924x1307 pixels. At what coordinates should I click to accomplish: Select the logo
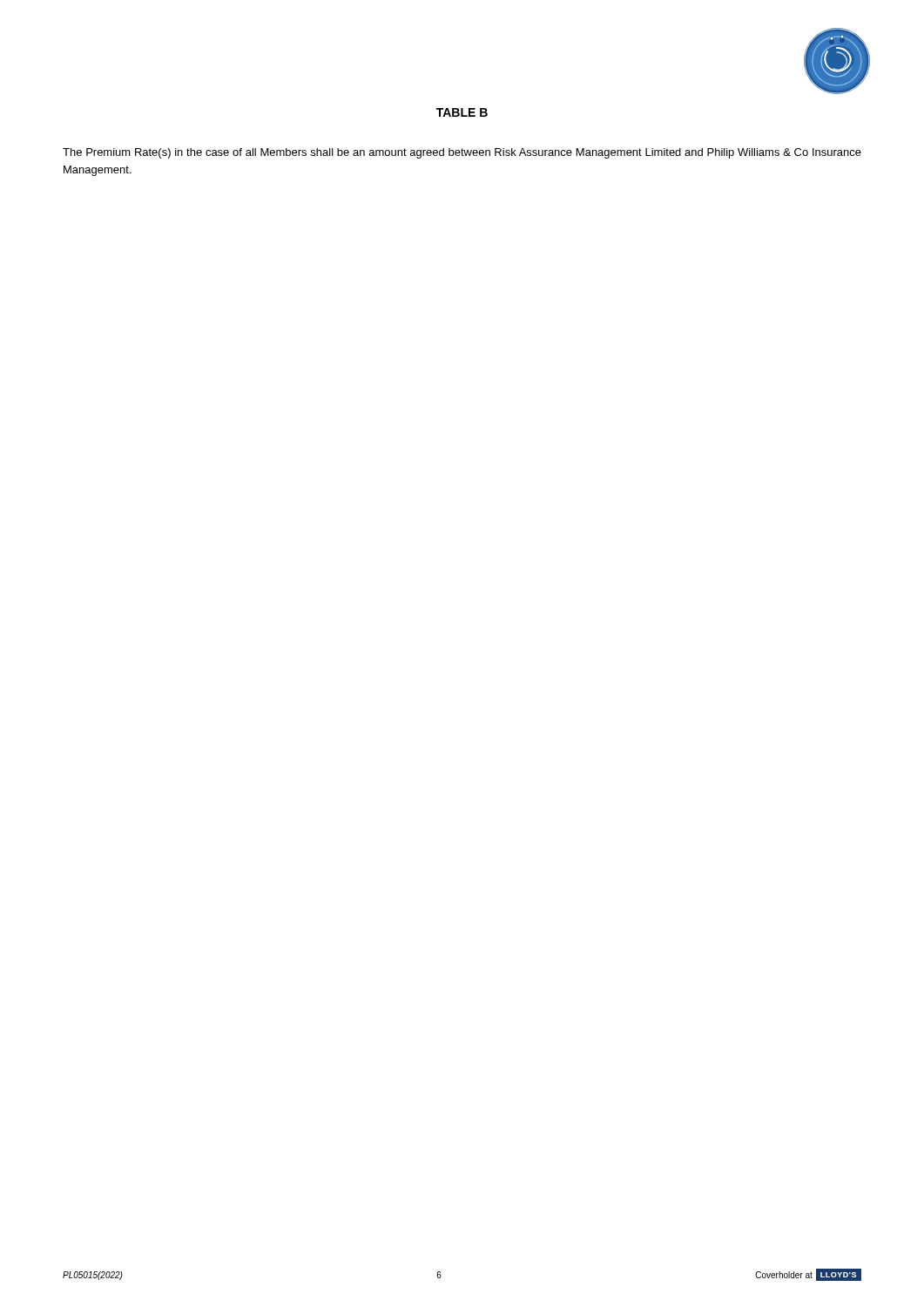pyautogui.click(x=837, y=61)
